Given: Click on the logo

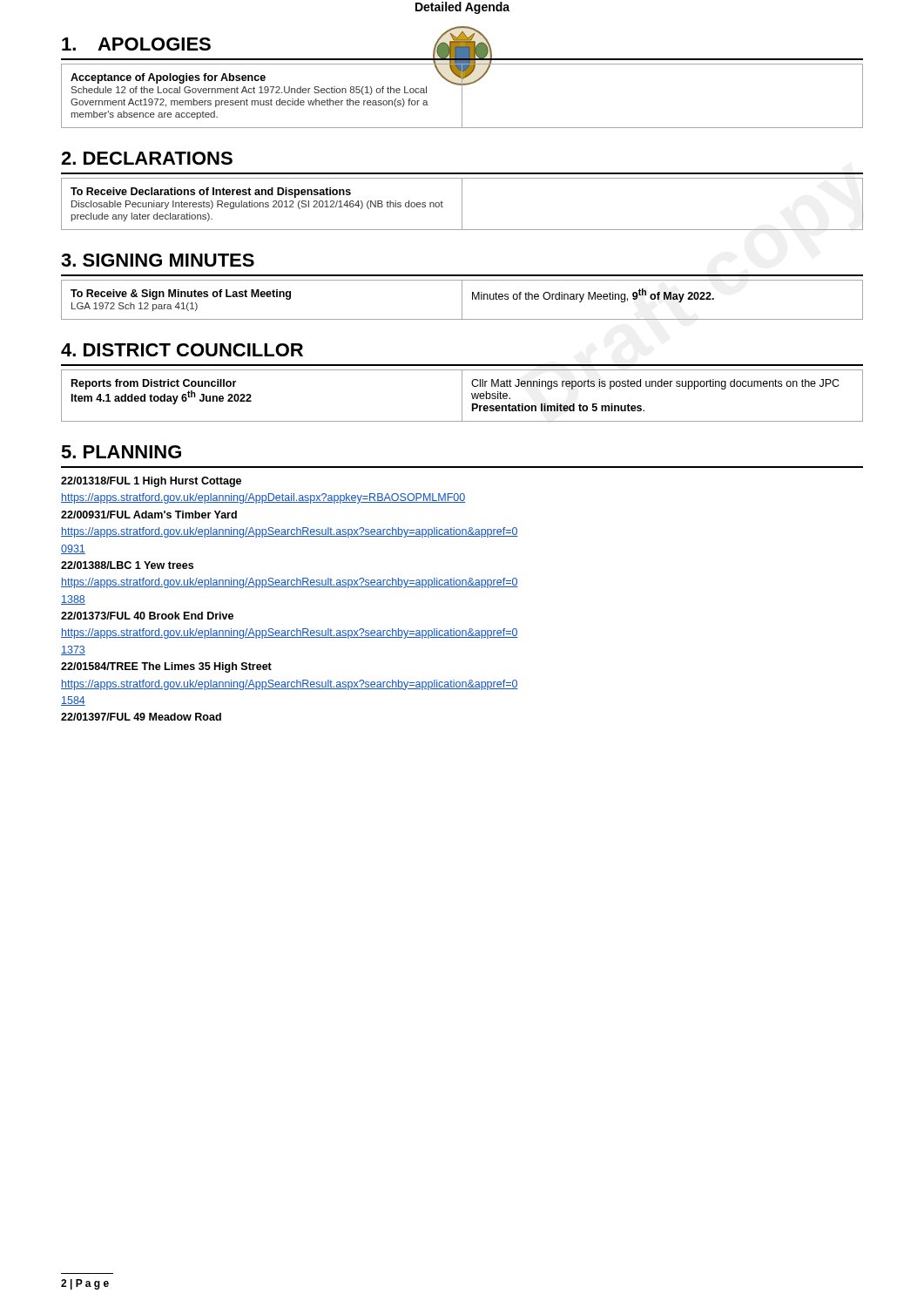Looking at the screenshot, I should (462, 49).
